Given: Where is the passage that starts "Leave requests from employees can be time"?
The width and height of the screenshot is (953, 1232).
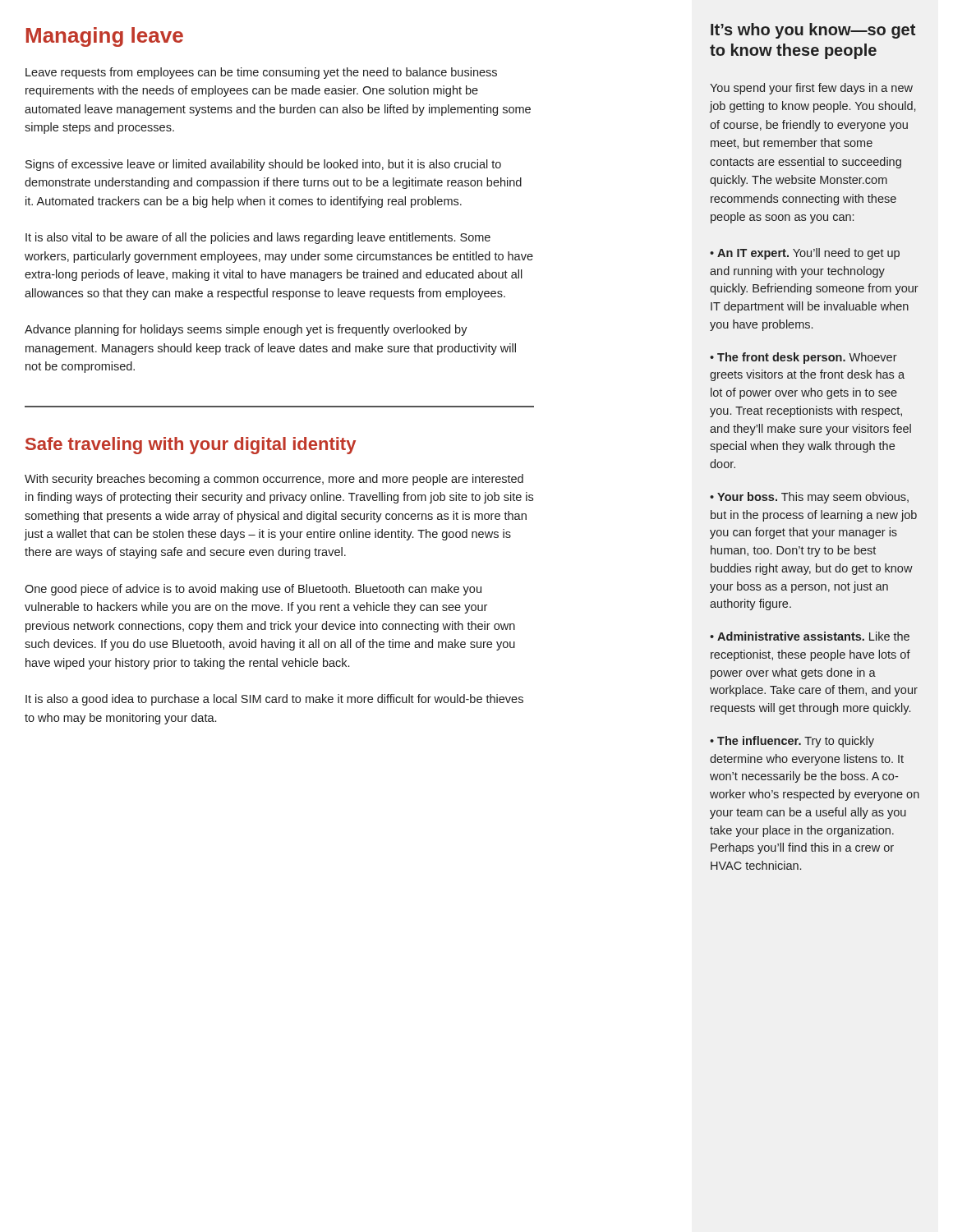Looking at the screenshot, I should (278, 100).
